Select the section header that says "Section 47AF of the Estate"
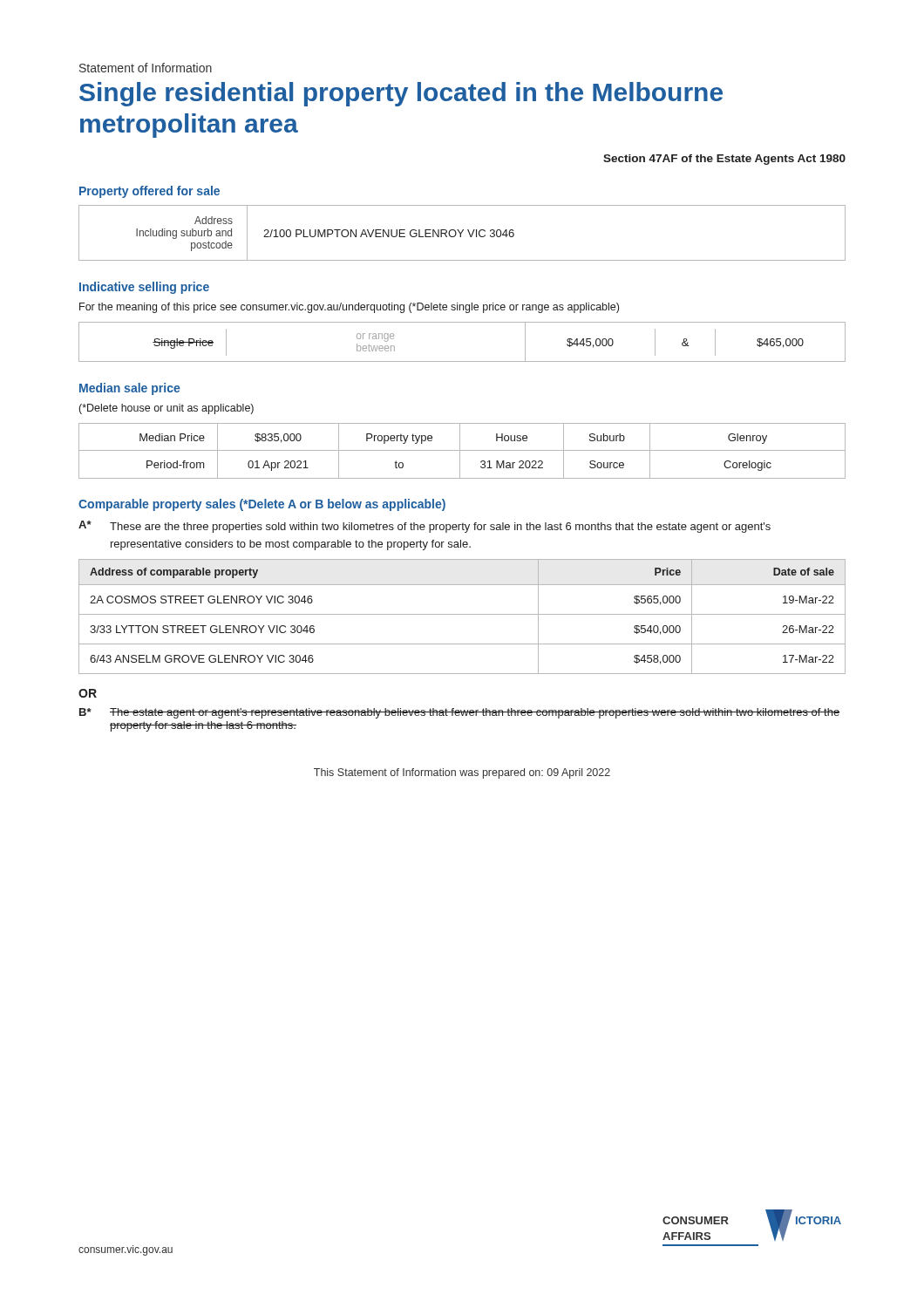 pos(724,158)
